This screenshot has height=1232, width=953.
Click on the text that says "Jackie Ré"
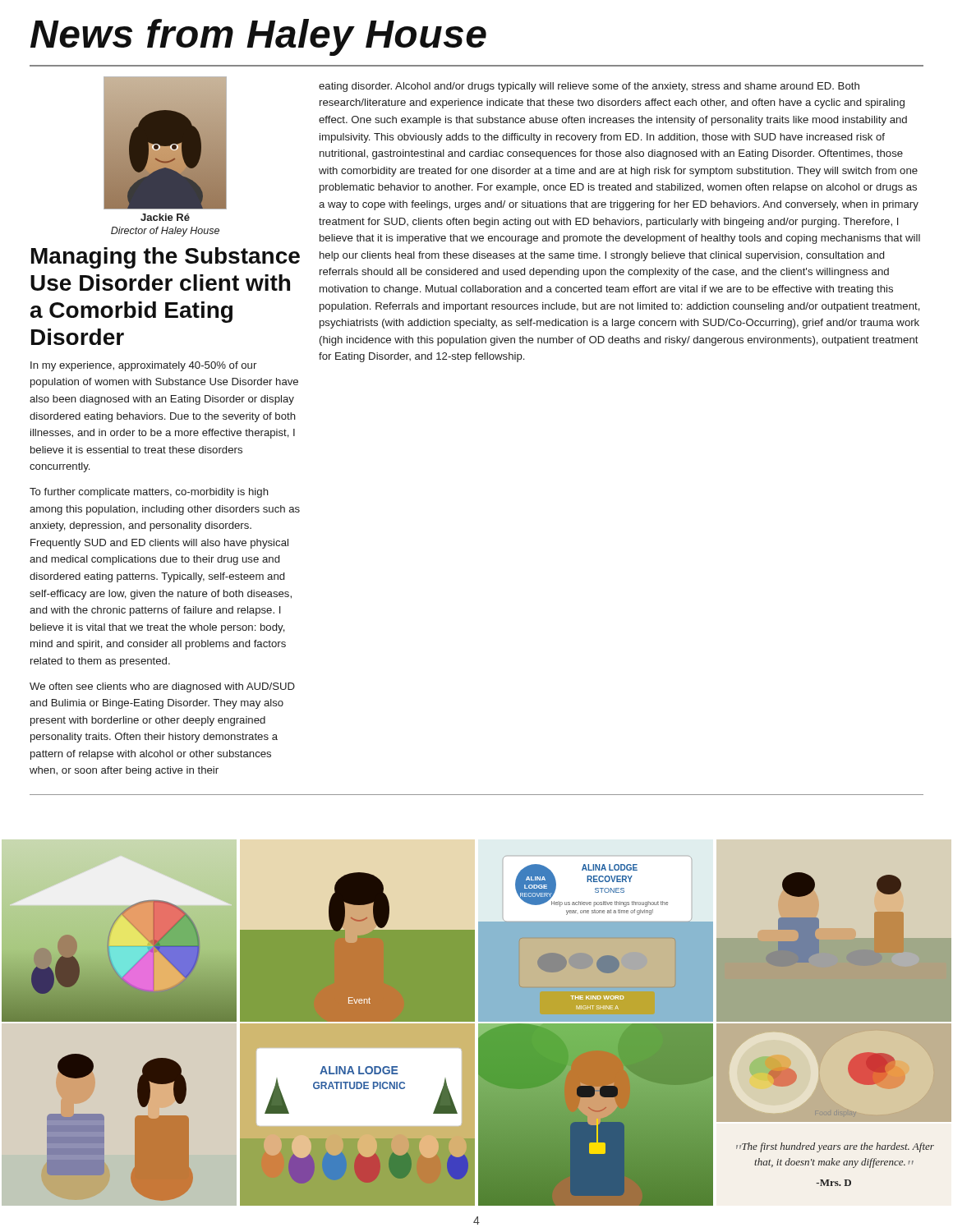[x=165, y=217]
